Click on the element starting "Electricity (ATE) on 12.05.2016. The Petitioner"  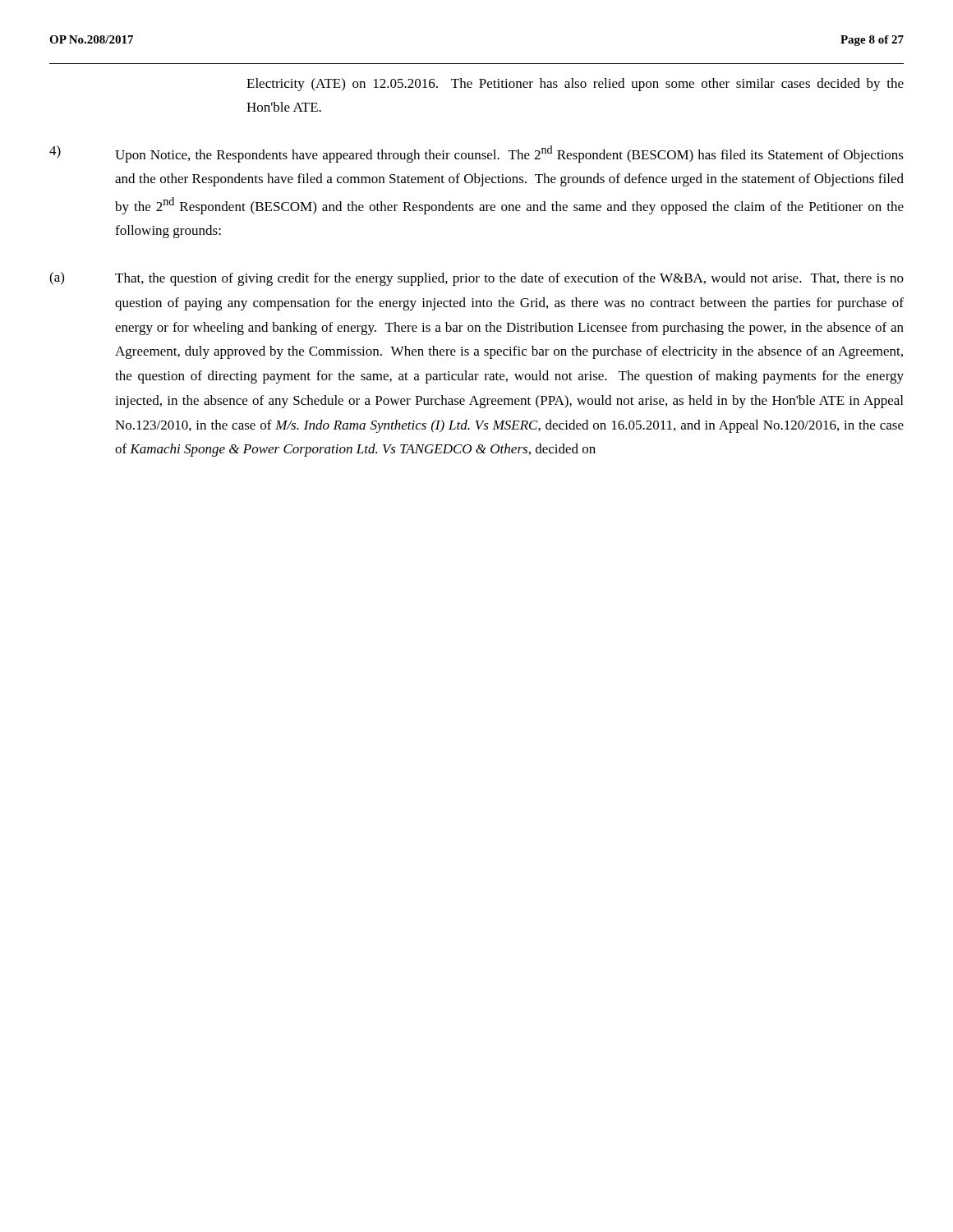click(x=575, y=95)
